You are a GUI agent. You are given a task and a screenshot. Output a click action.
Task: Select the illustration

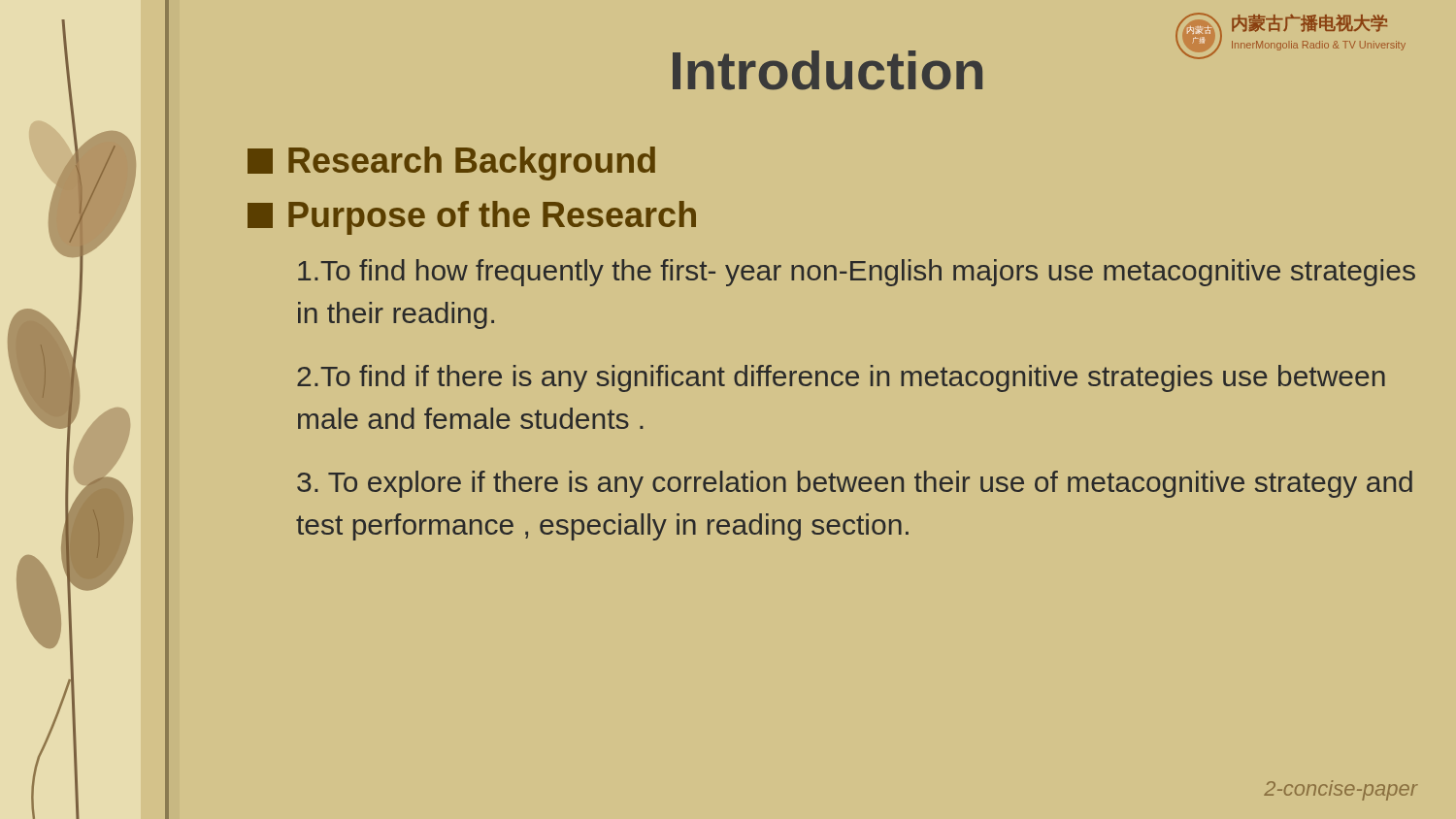point(70,410)
